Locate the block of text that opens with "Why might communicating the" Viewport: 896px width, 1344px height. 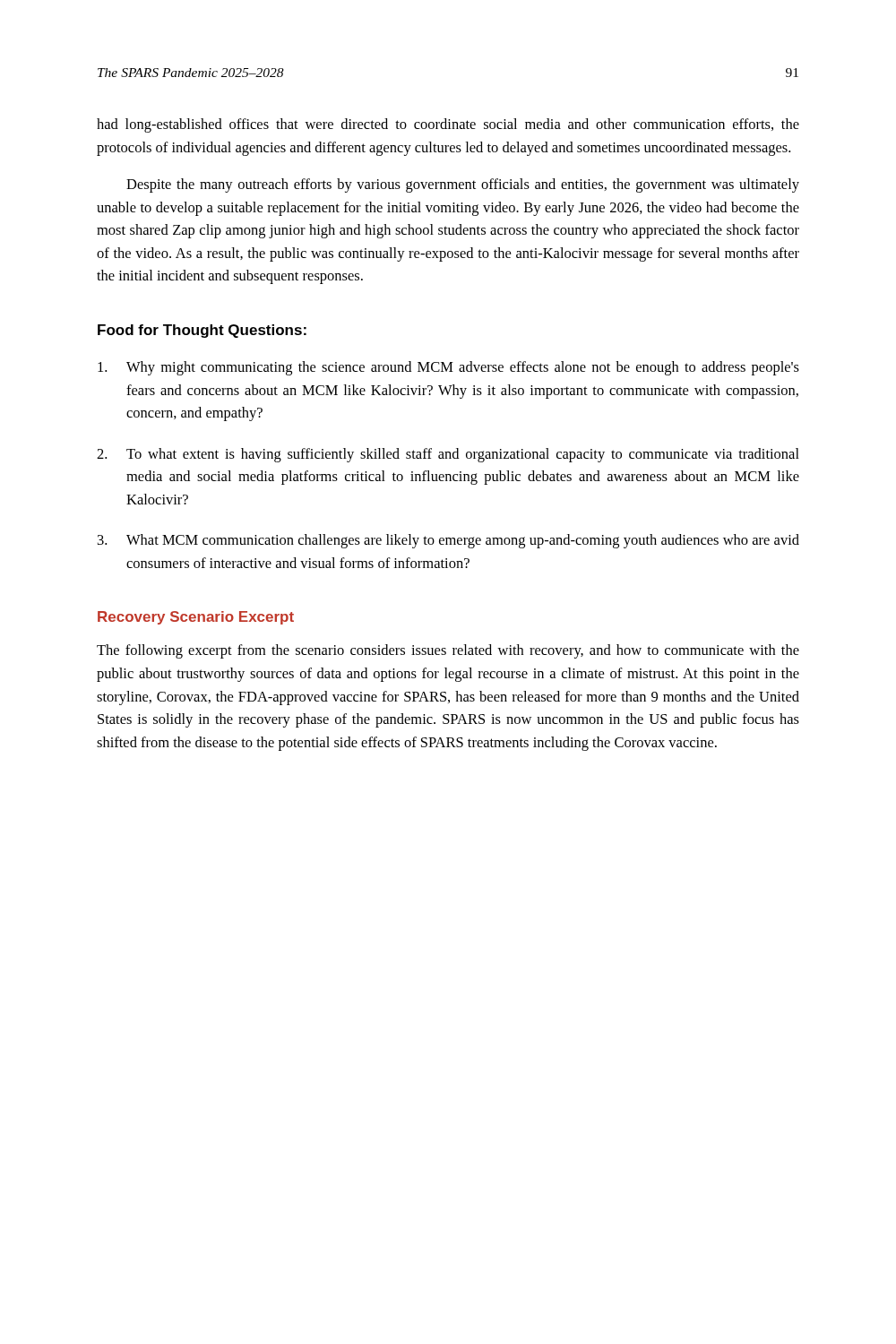tap(448, 390)
